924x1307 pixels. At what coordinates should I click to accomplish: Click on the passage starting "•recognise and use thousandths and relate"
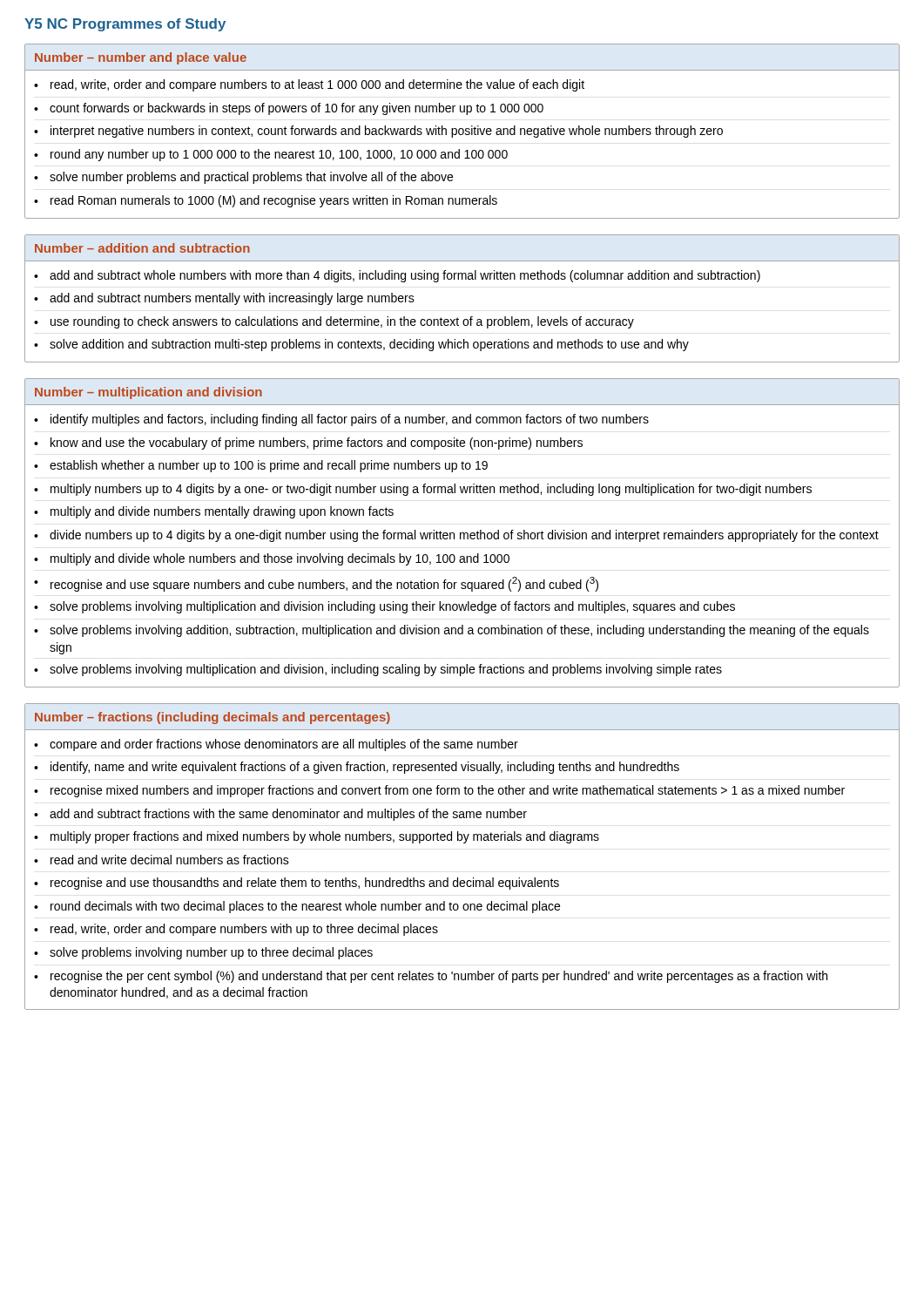(x=462, y=884)
